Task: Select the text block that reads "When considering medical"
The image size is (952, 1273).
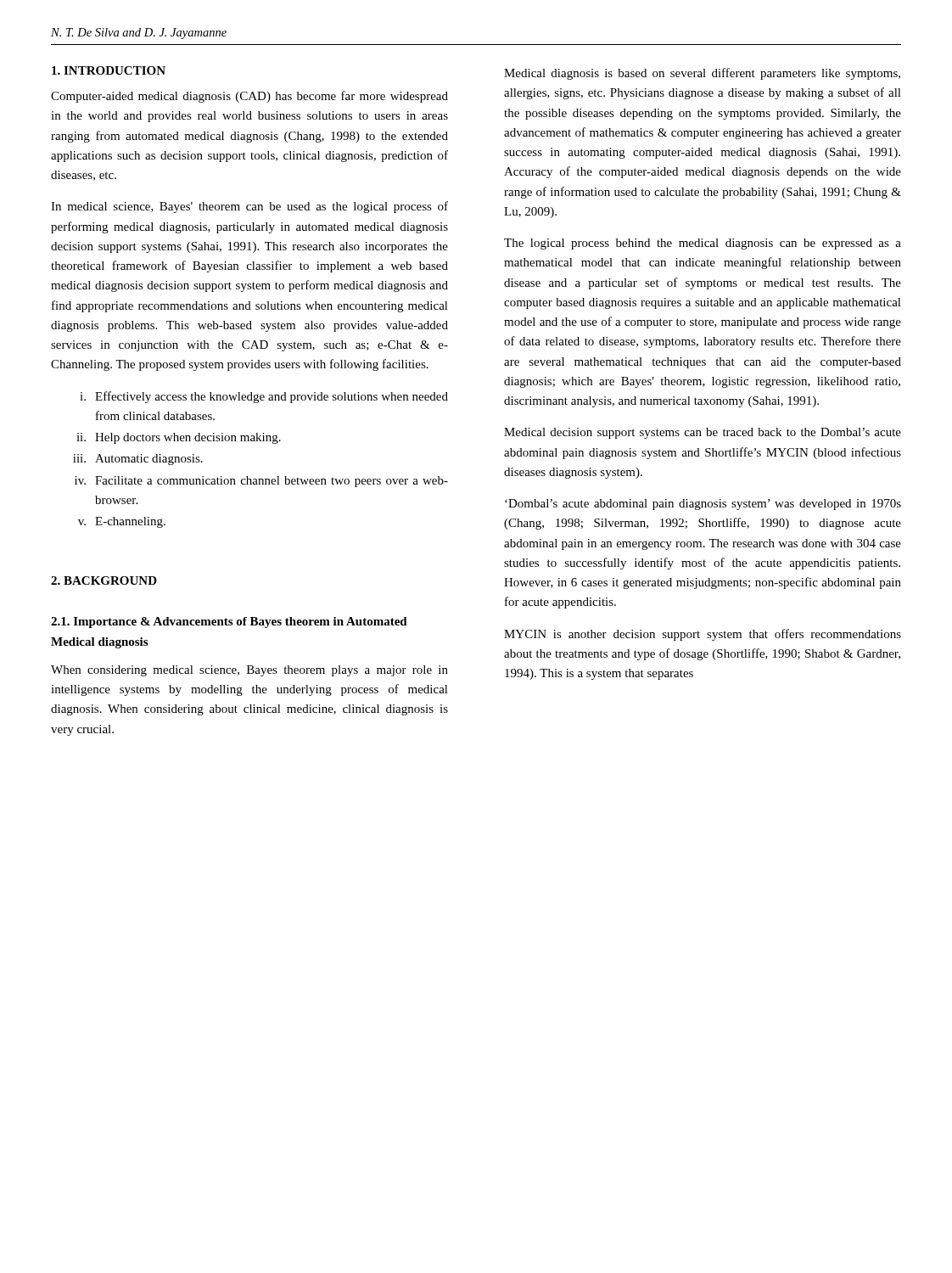Action: click(249, 699)
